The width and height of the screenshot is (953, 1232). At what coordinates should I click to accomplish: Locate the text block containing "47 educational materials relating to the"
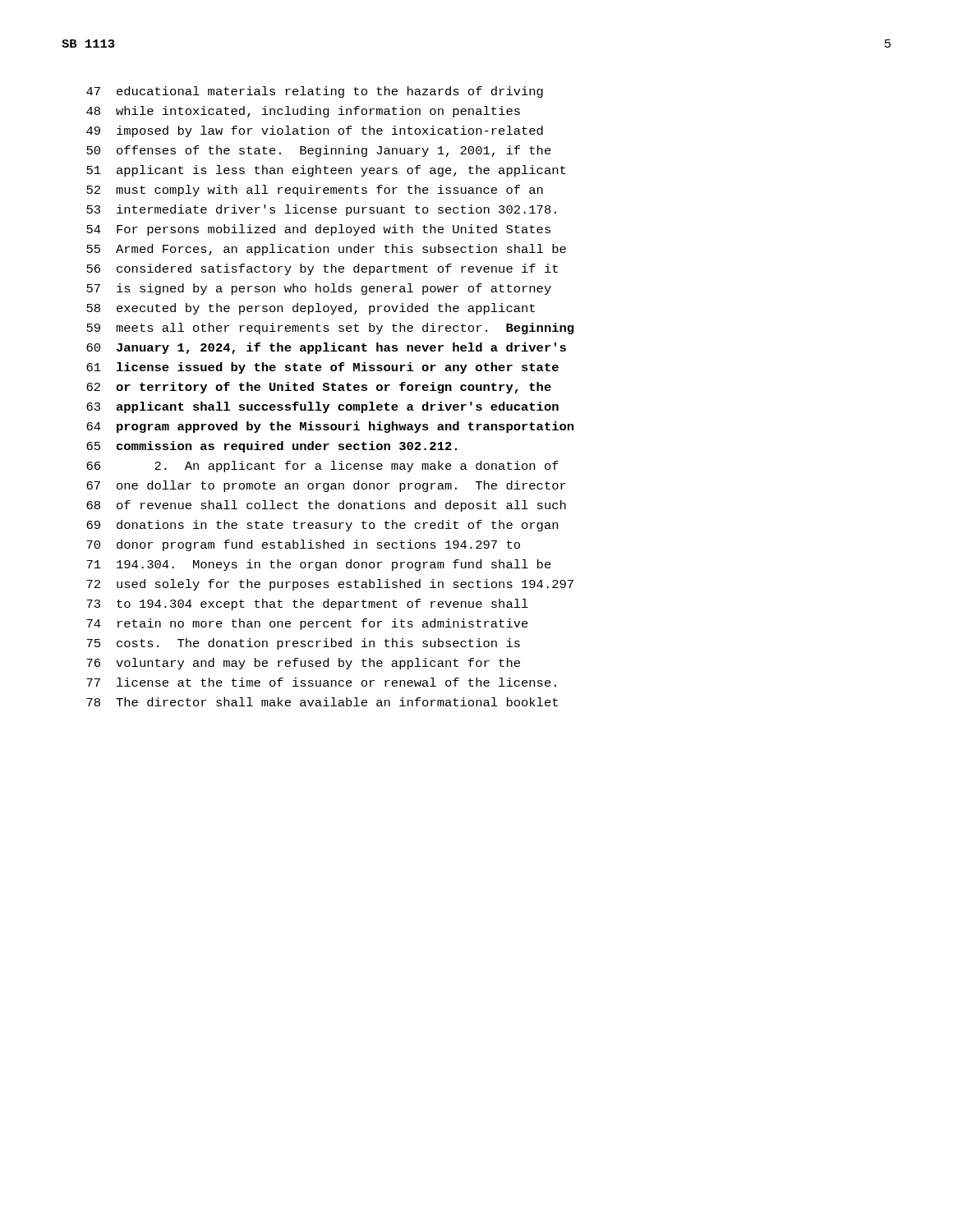(x=476, y=398)
